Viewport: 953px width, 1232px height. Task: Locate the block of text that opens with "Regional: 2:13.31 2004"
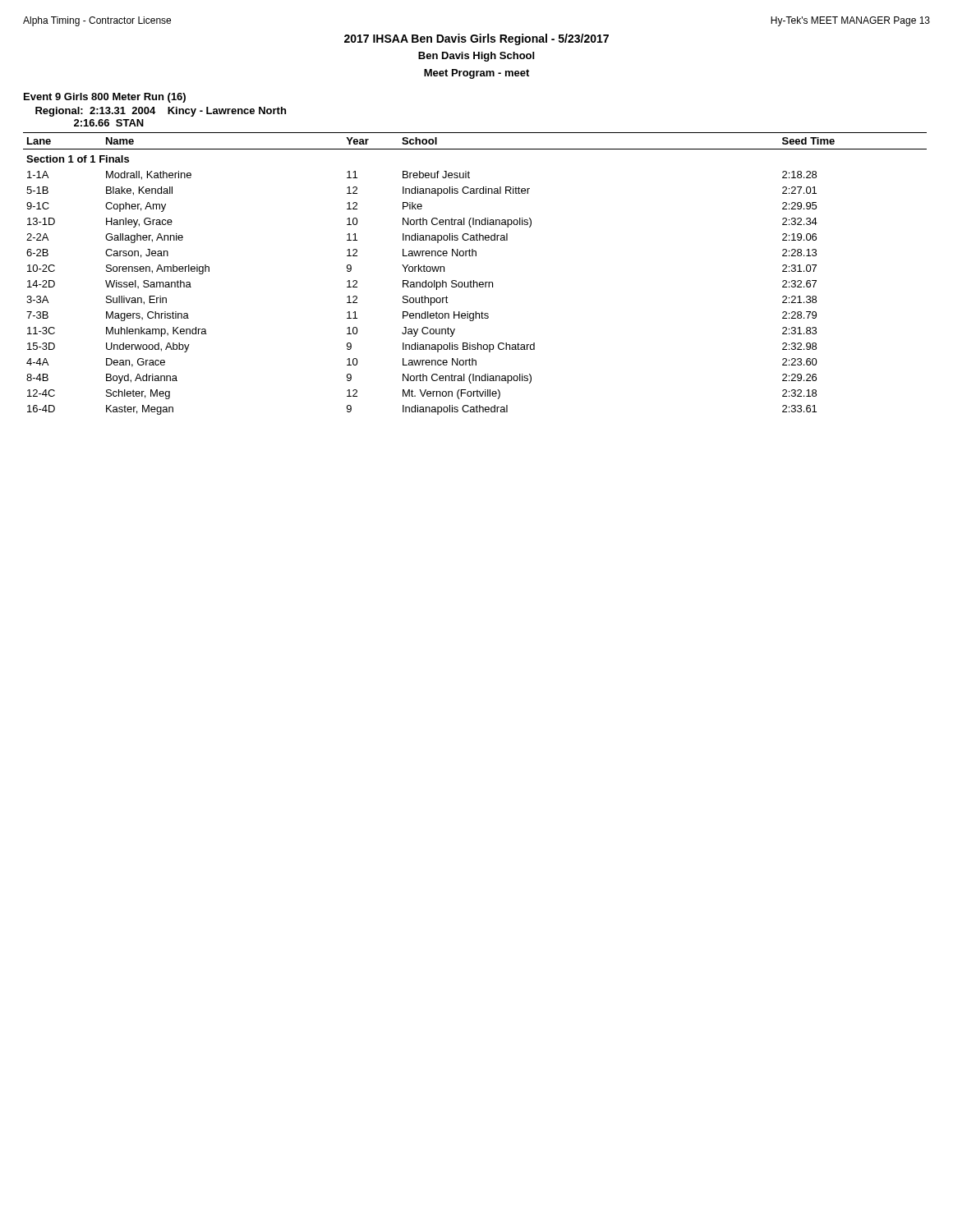pyautogui.click(x=155, y=117)
